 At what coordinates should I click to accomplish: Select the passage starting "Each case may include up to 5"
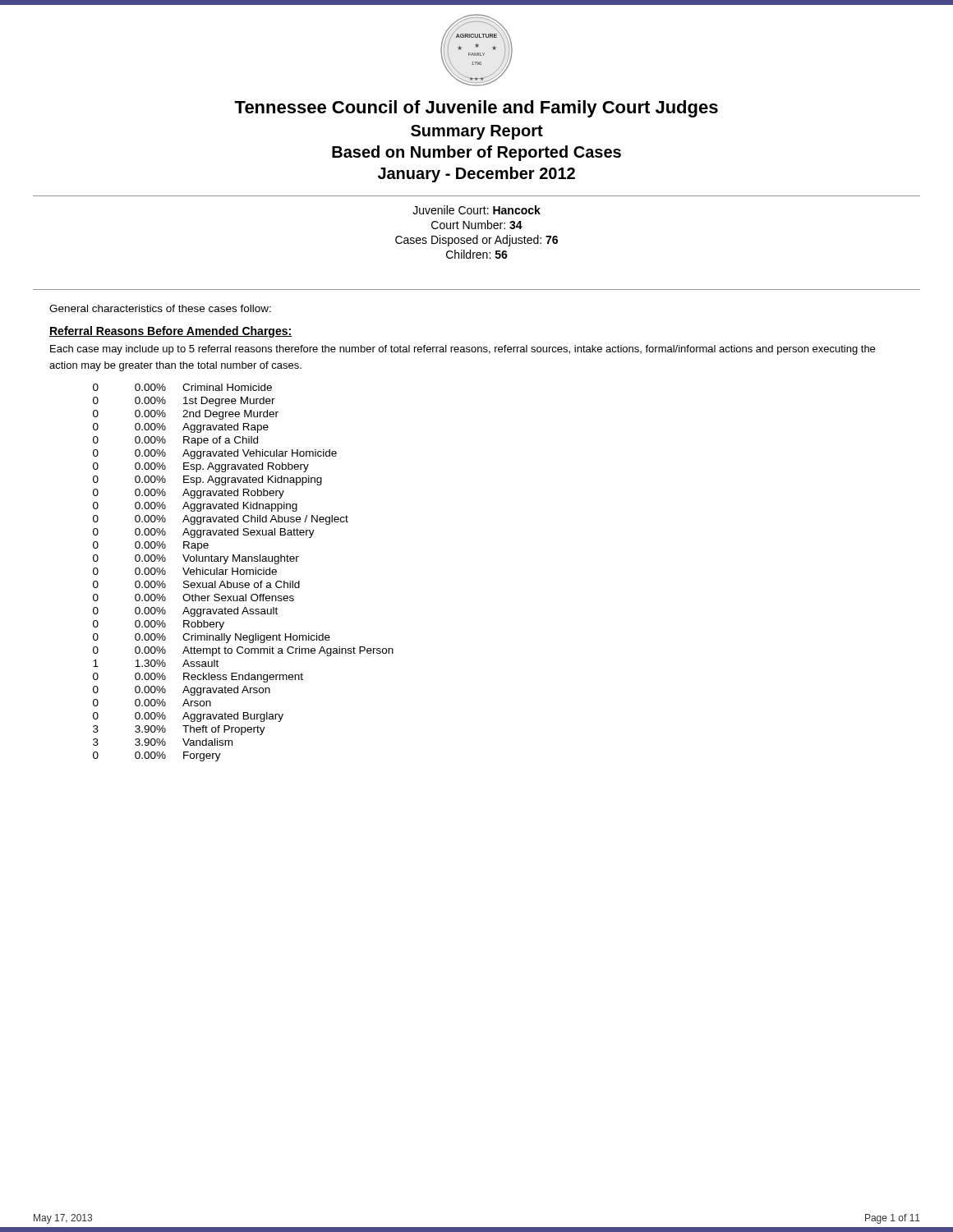click(462, 357)
